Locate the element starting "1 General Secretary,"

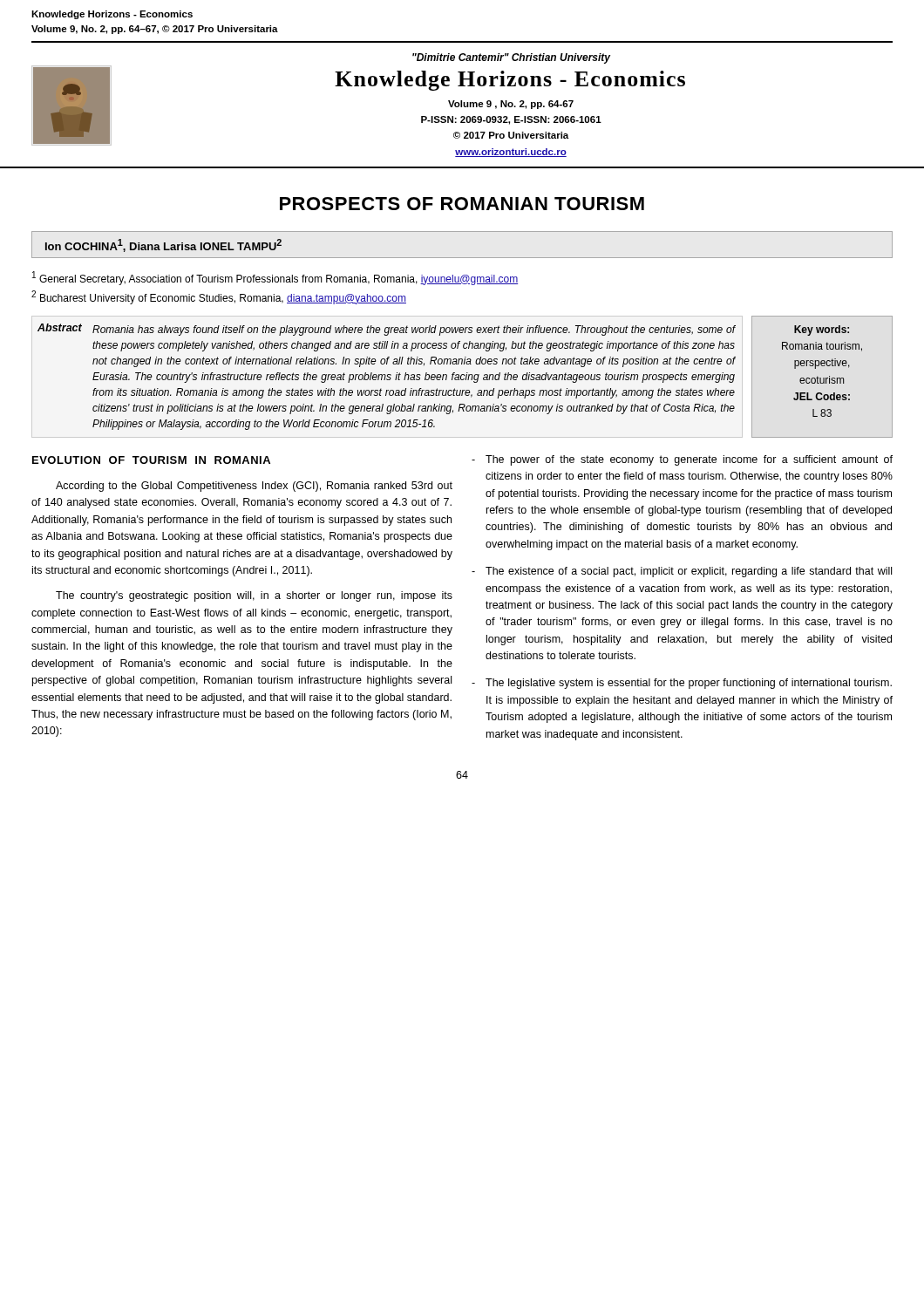[x=275, y=287]
